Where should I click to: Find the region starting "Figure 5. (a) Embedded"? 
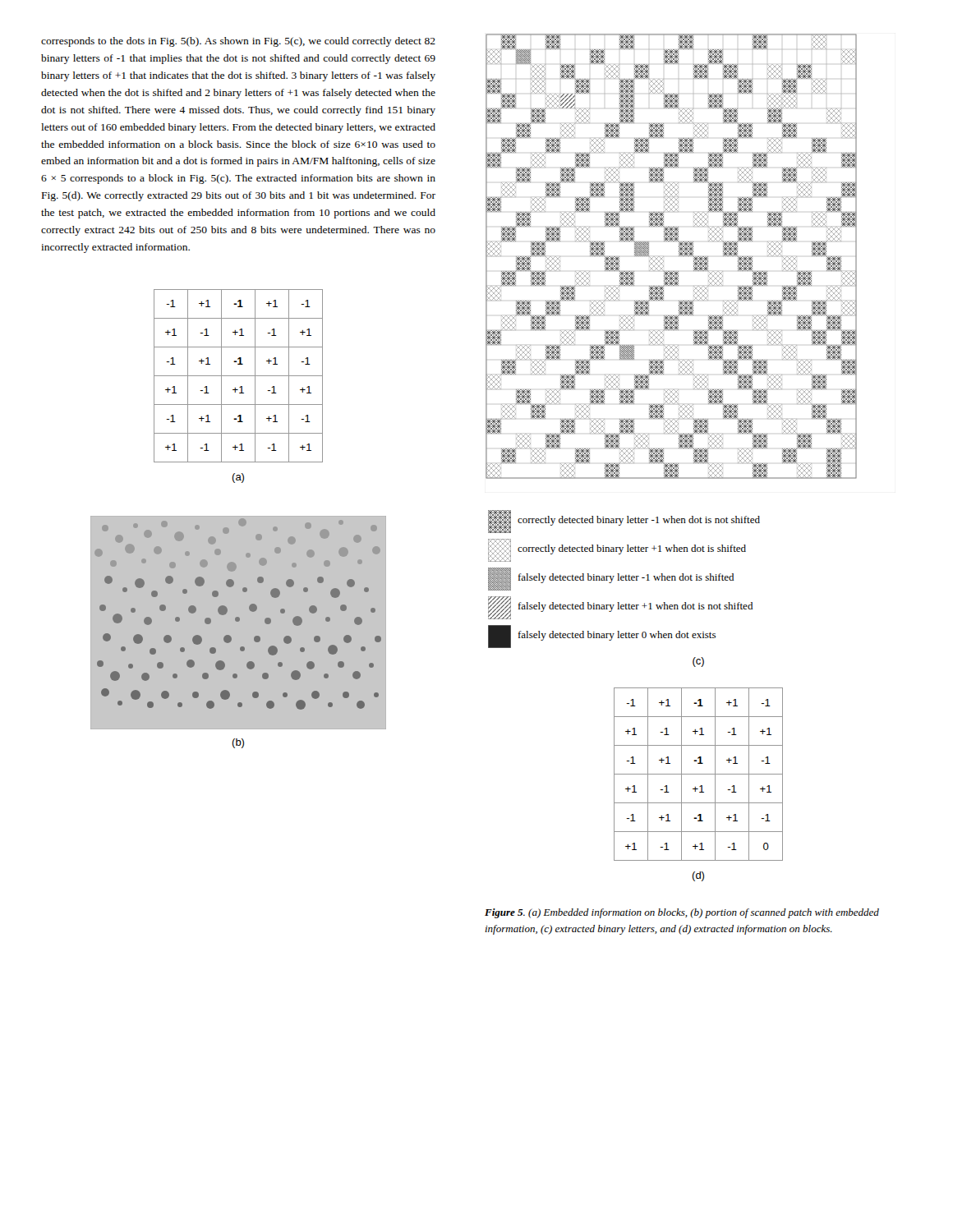coord(682,920)
